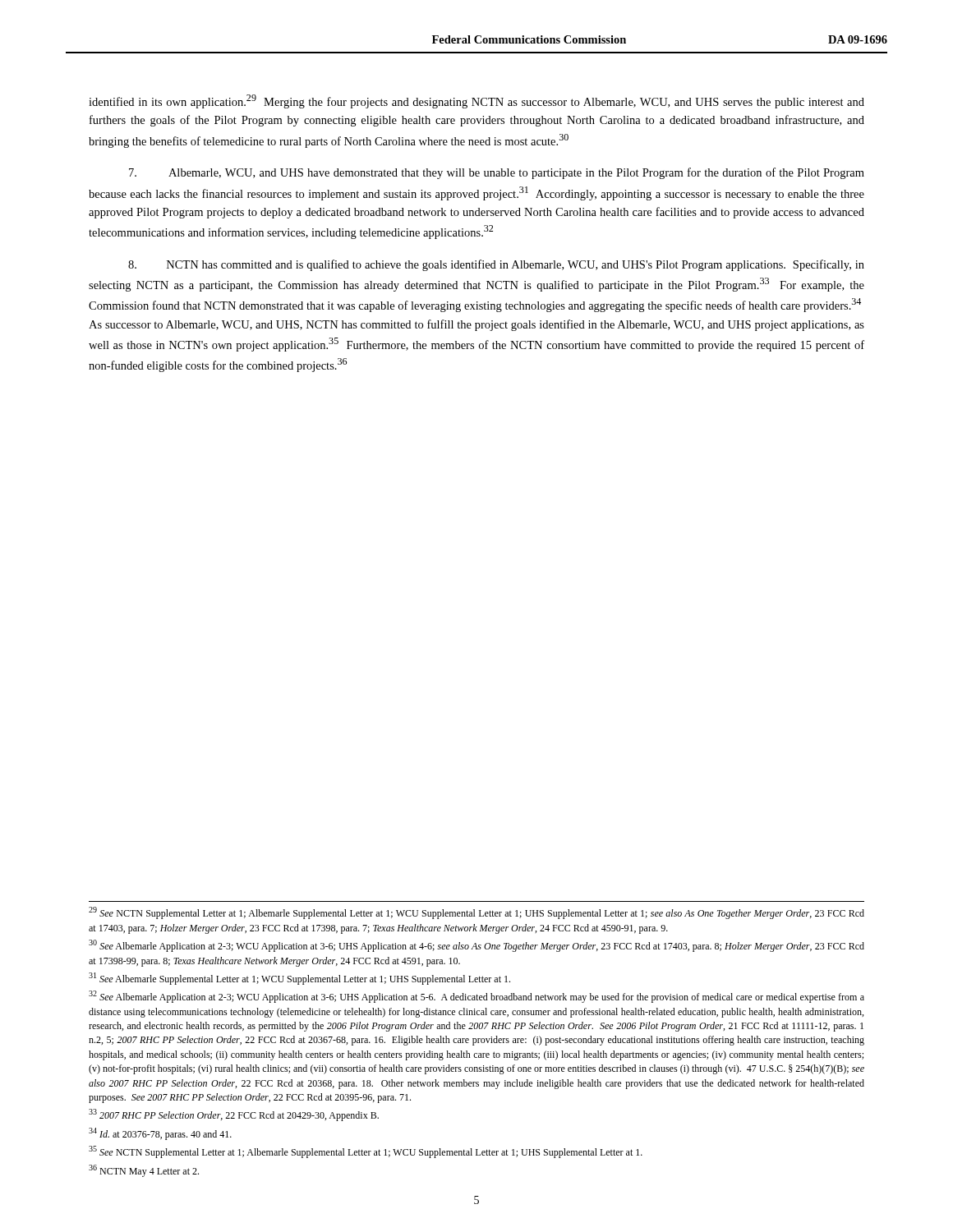Screen dimensions: 1232x953
Task: Click the passage that begins "identified in its own application.29 Merging the four"
Action: pyautogui.click(x=476, y=120)
